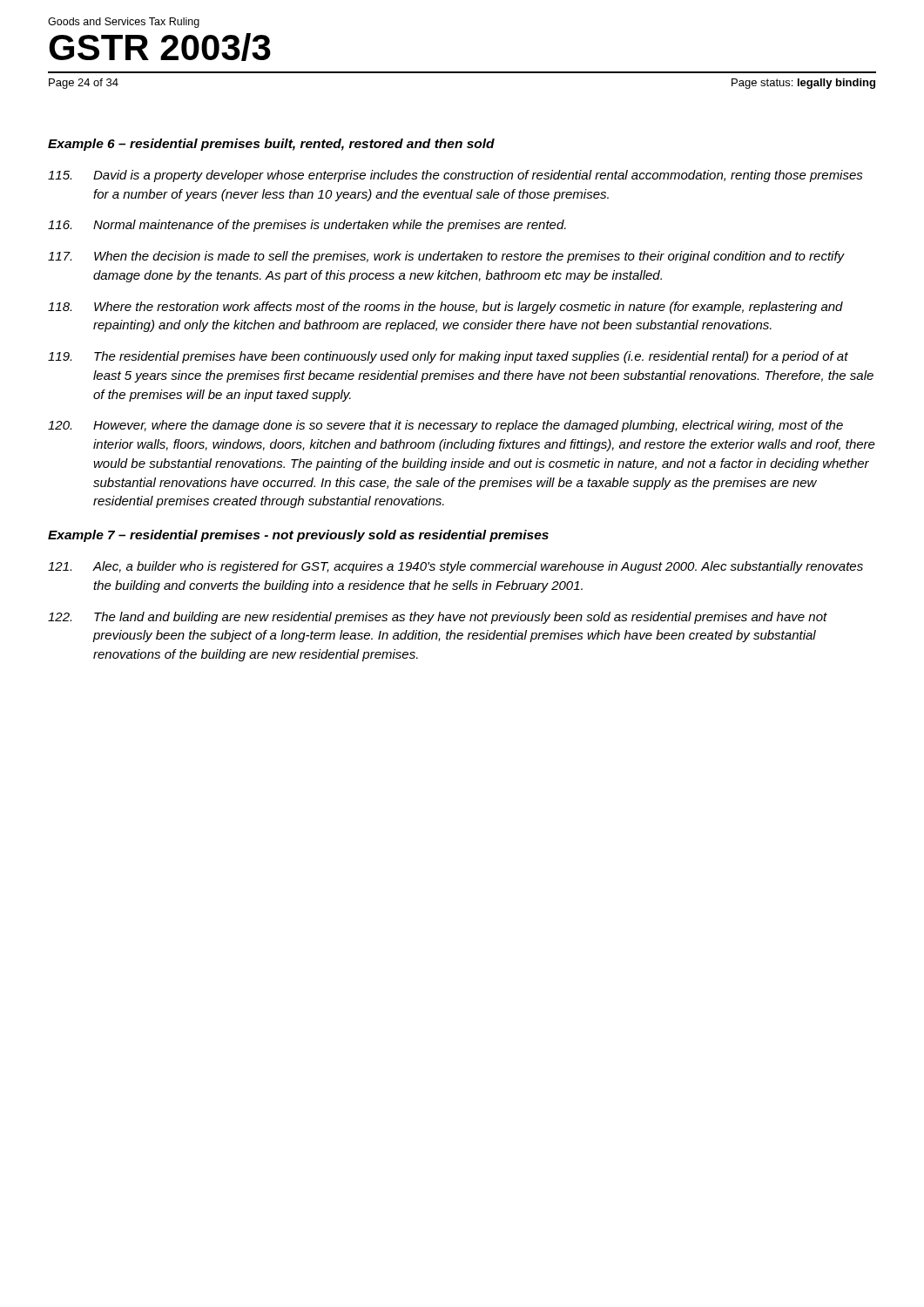Where is the passage that starts "David is a property developer whose"?
This screenshot has width=924, height=1307.
pyautogui.click(x=462, y=184)
